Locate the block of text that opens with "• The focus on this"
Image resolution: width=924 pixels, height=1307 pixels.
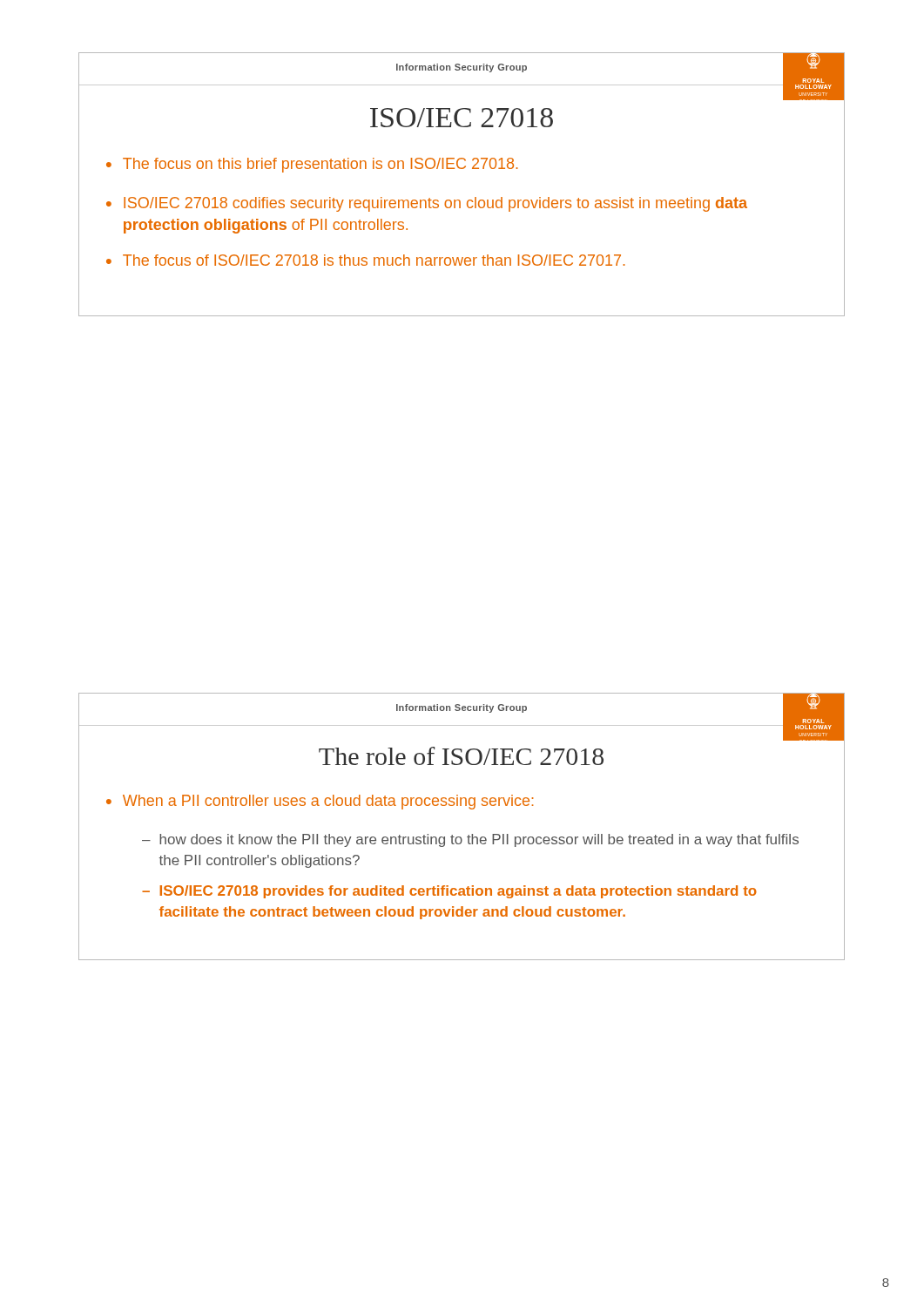click(x=312, y=166)
